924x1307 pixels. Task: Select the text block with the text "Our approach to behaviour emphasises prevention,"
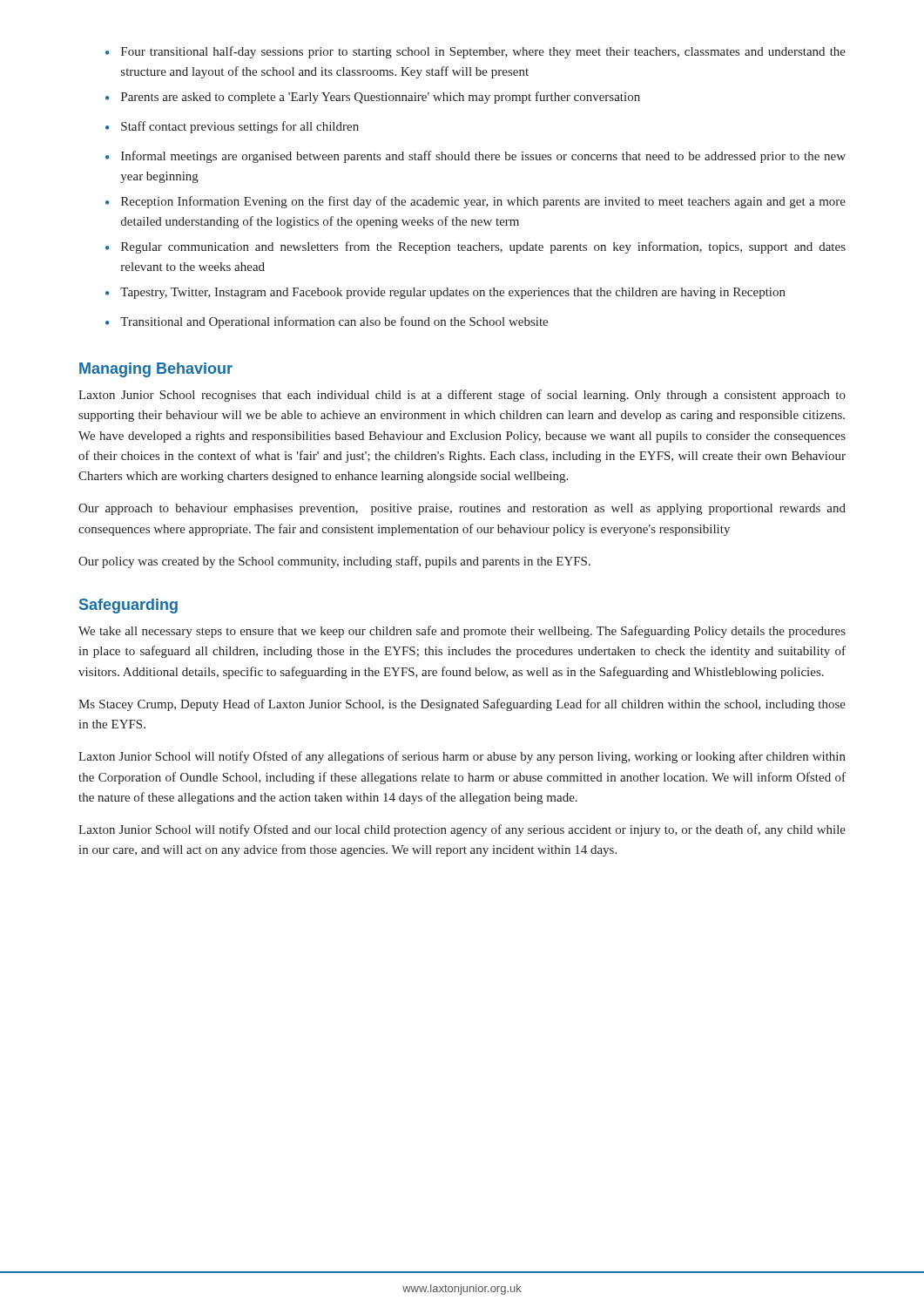(x=462, y=518)
